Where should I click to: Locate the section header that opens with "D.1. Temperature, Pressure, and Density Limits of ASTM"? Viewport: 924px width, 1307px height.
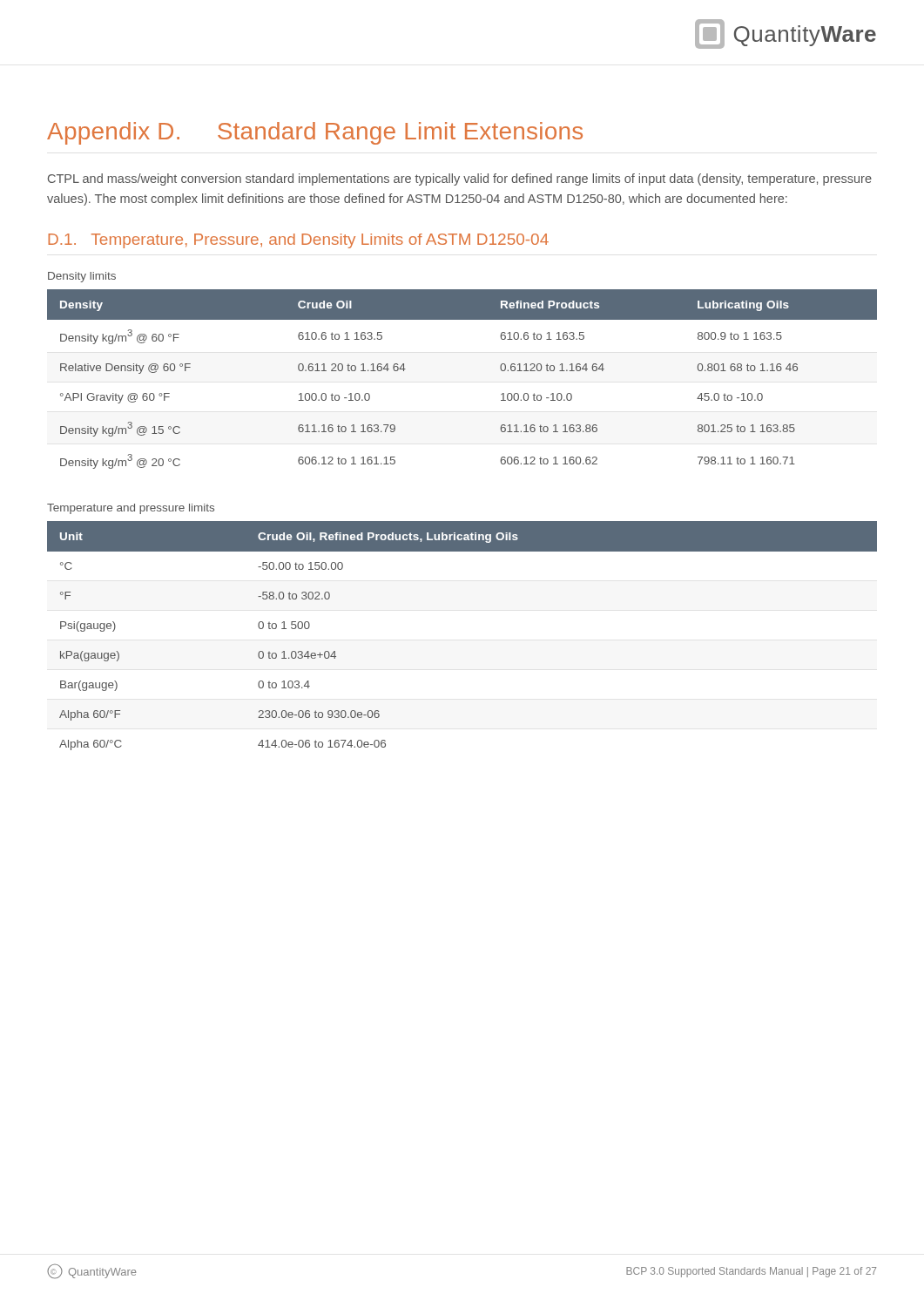tap(462, 243)
